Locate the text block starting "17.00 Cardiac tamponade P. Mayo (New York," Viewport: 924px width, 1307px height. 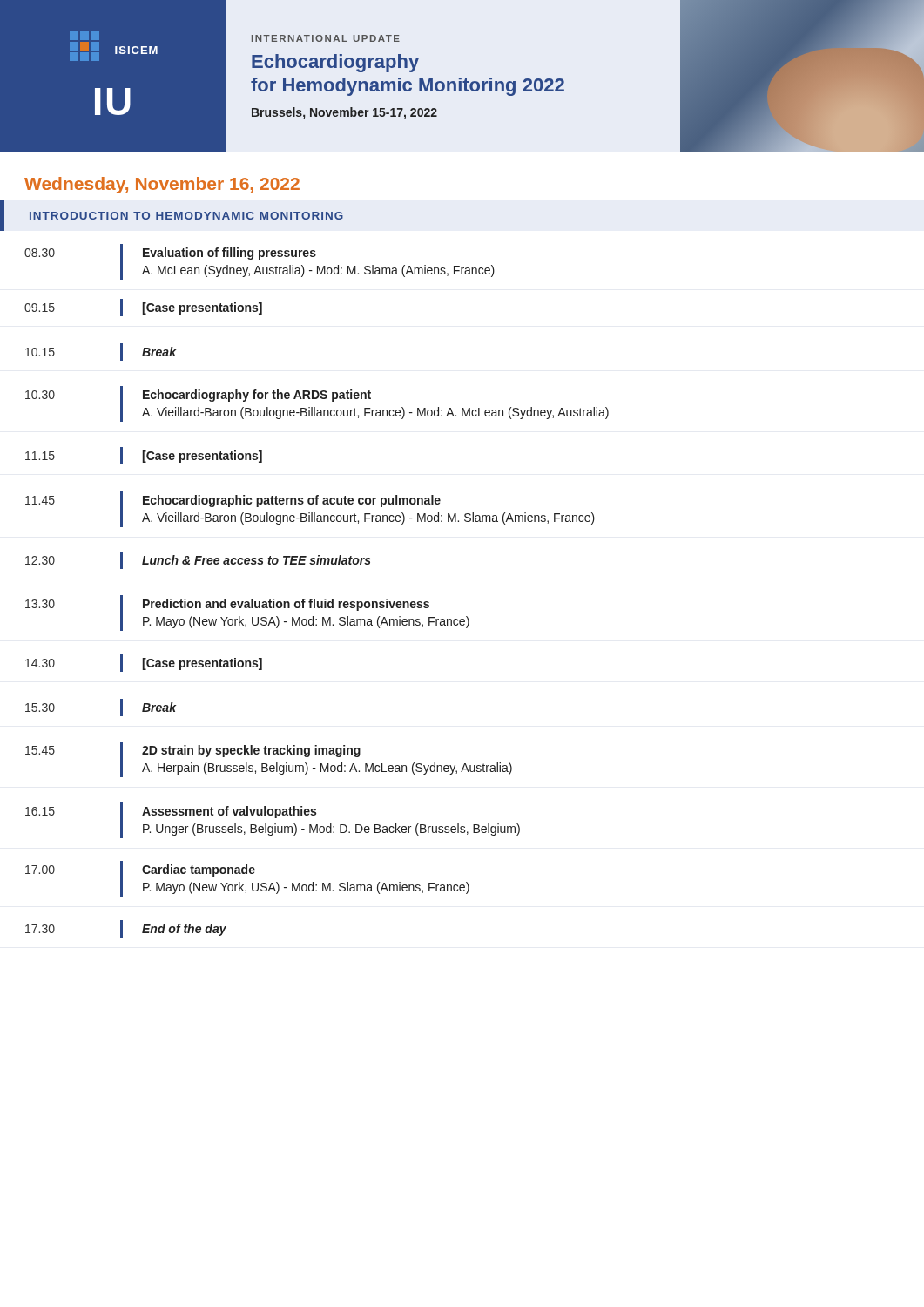(462, 879)
